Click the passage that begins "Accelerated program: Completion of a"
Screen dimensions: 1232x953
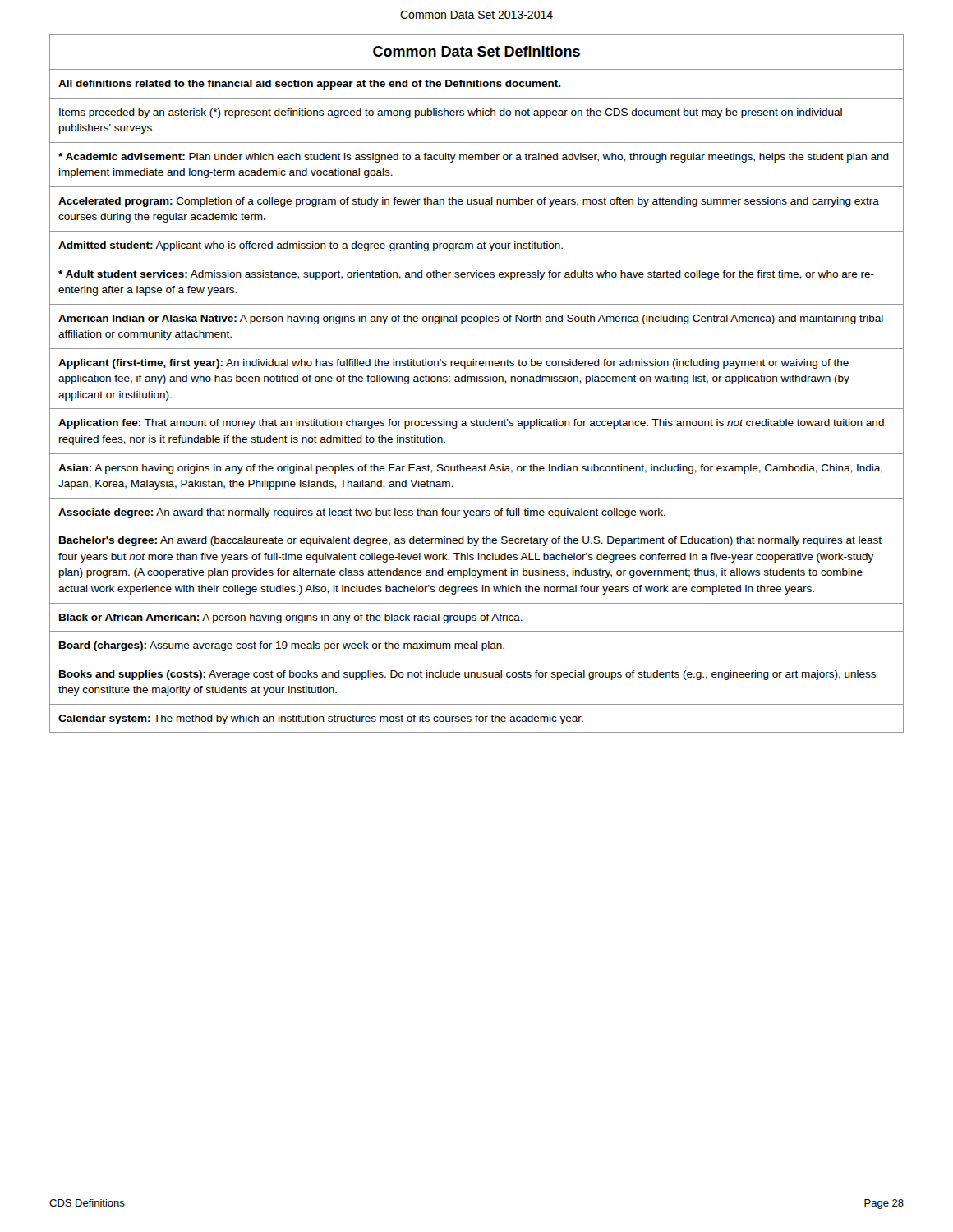tap(469, 209)
